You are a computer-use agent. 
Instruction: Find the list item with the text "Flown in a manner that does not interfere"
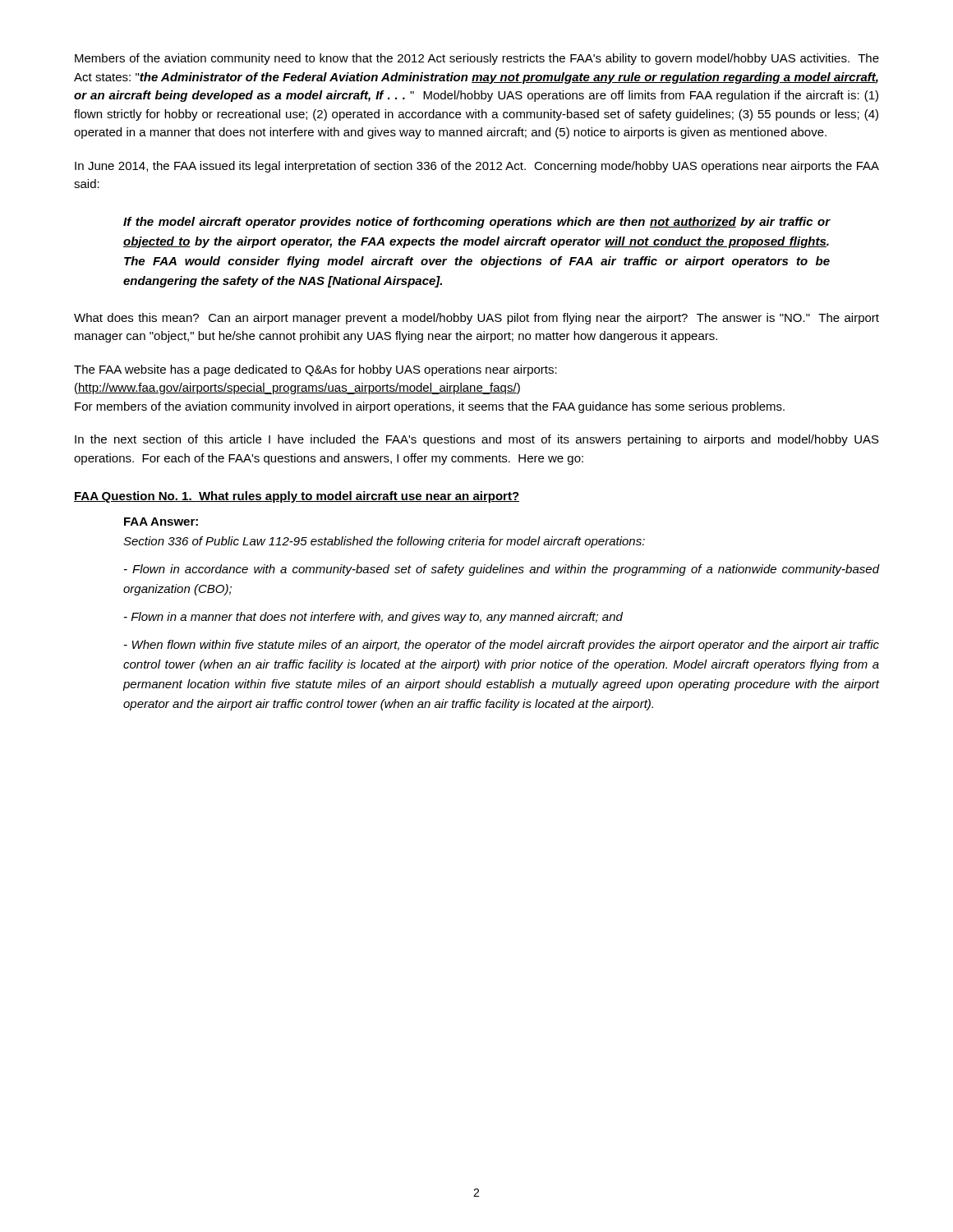(x=373, y=616)
